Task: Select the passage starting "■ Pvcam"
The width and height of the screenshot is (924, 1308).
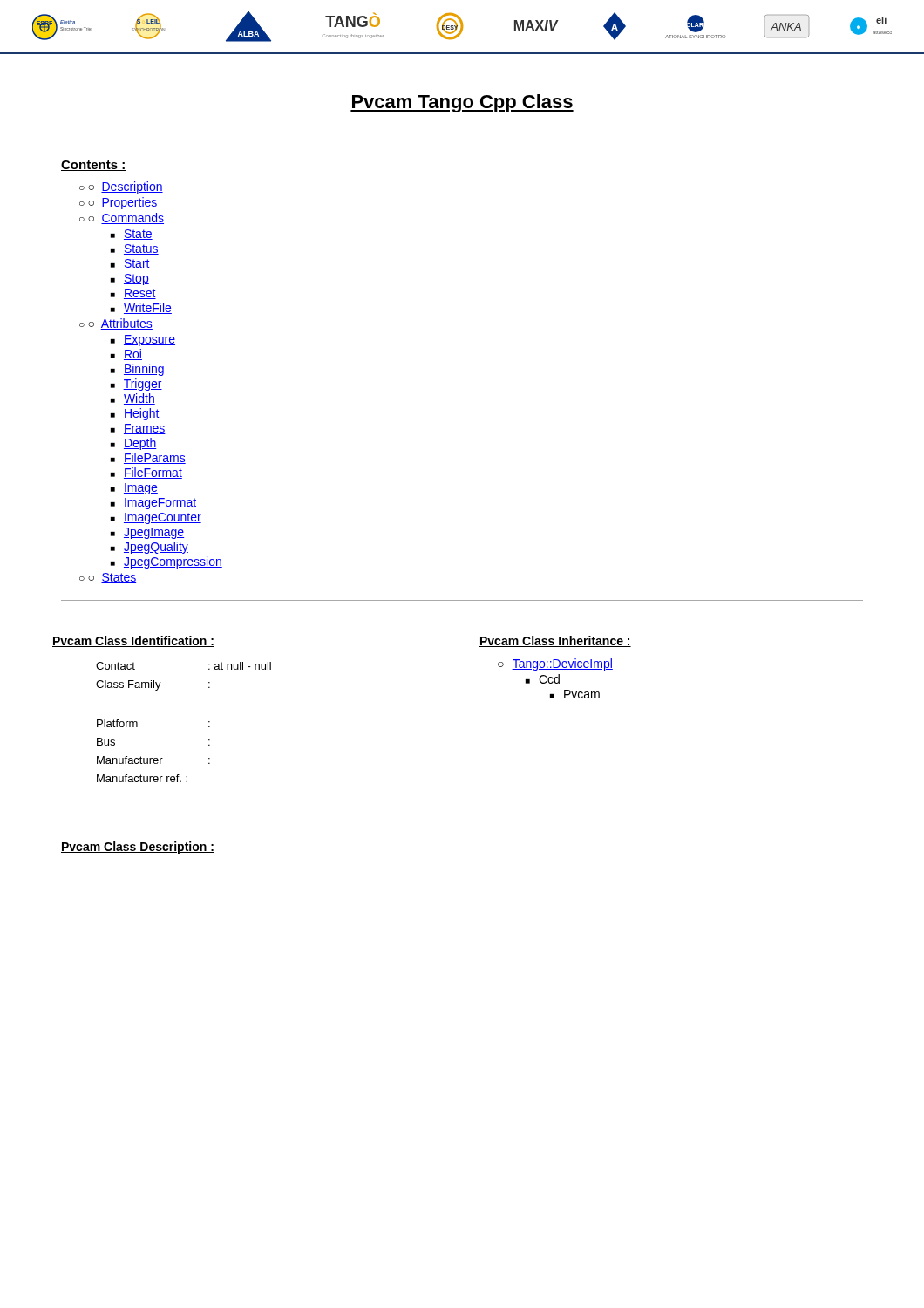Action: [575, 694]
